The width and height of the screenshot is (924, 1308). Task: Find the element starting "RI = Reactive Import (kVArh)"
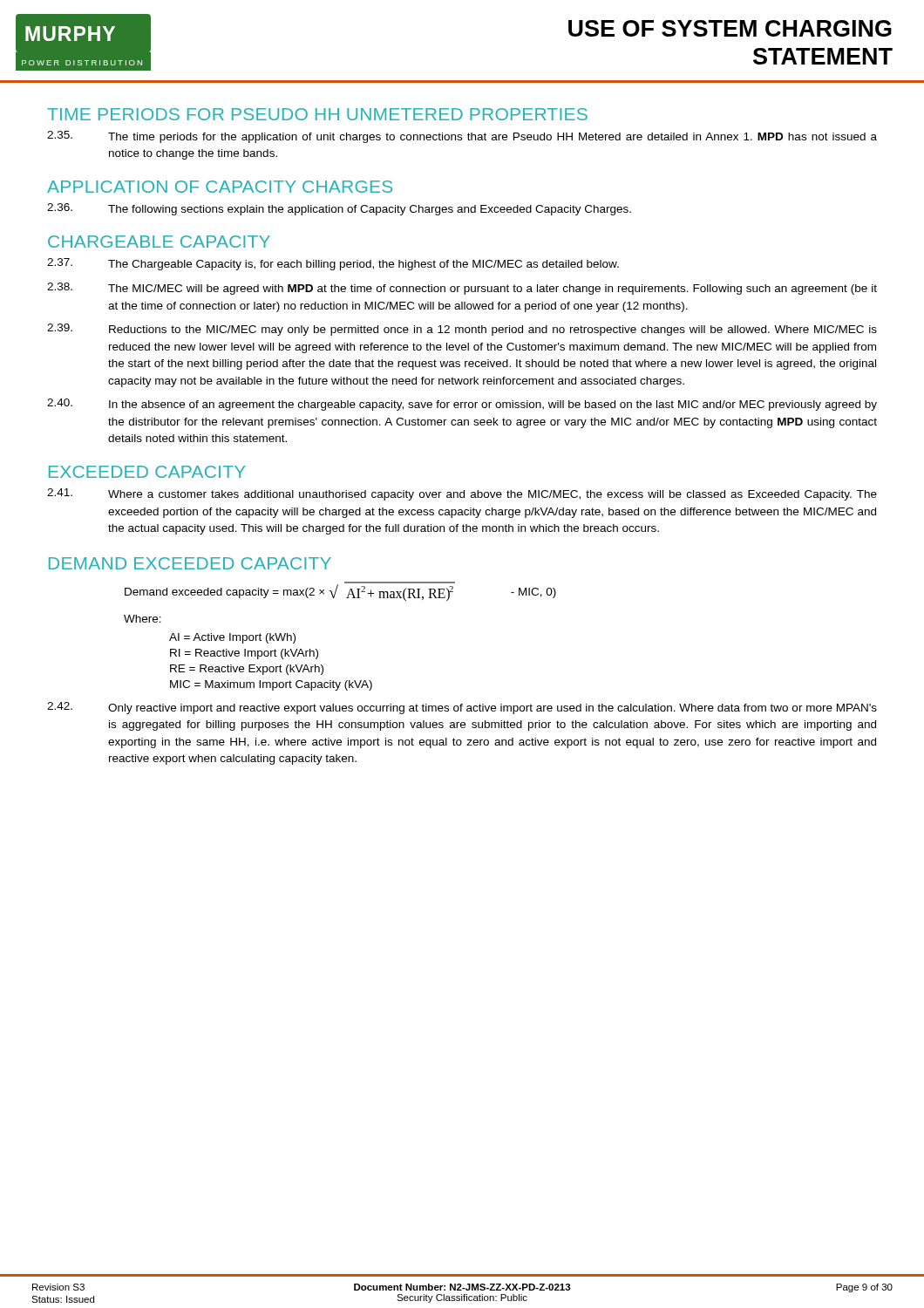tap(244, 652)
